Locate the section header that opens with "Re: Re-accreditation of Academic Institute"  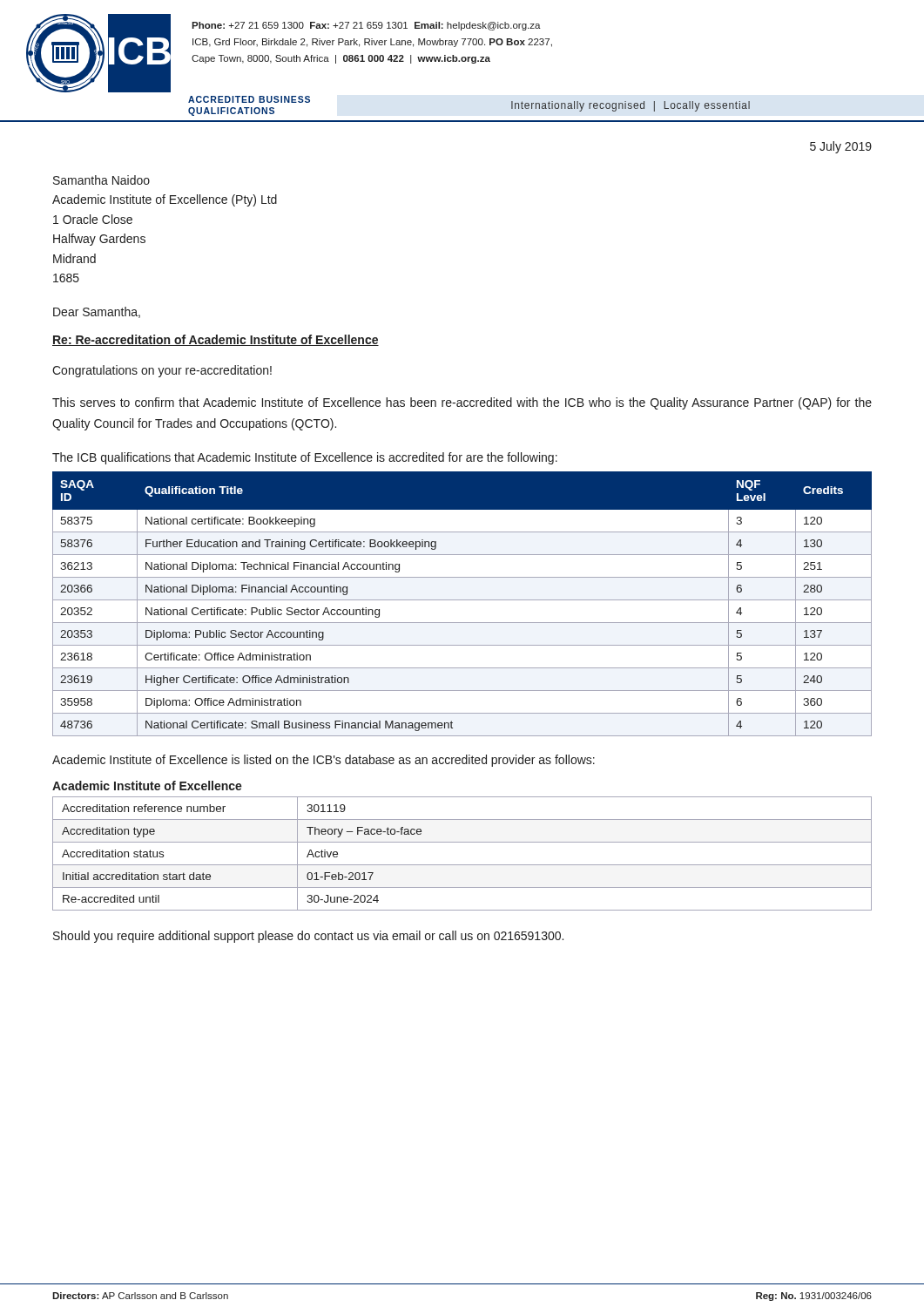215,340
